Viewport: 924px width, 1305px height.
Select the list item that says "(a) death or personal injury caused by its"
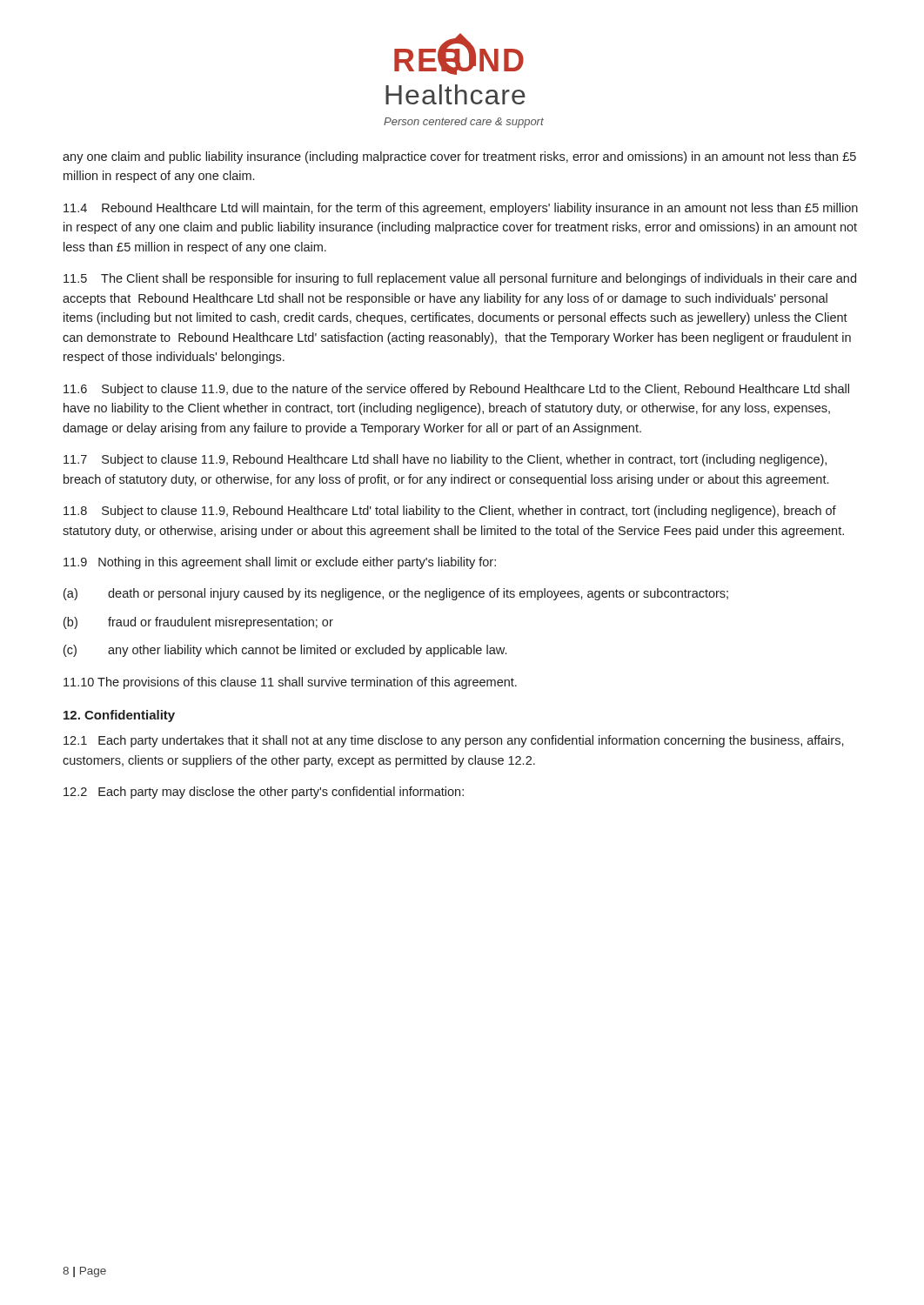[x=462, y=594]
